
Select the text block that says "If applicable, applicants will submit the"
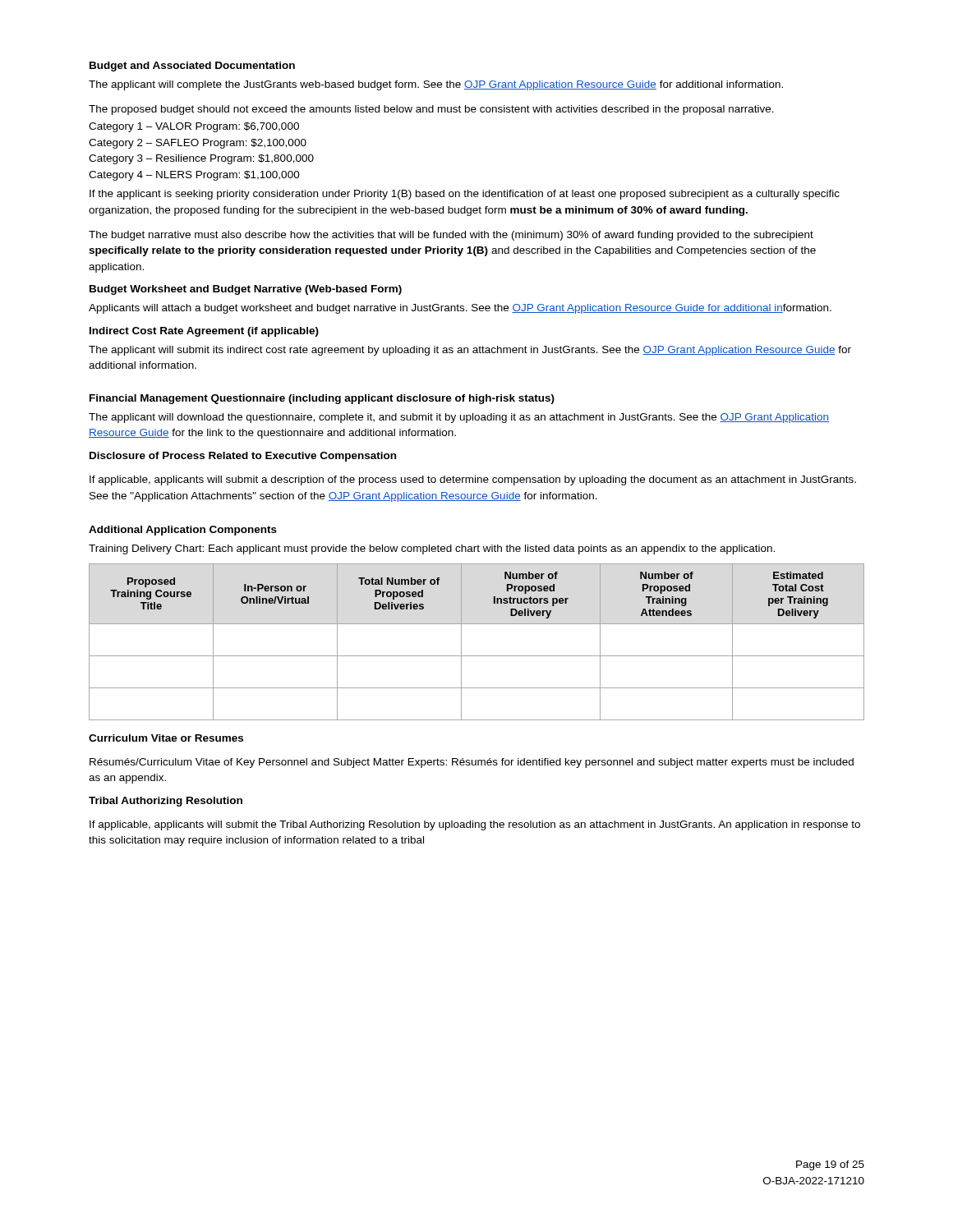[475, 832]
